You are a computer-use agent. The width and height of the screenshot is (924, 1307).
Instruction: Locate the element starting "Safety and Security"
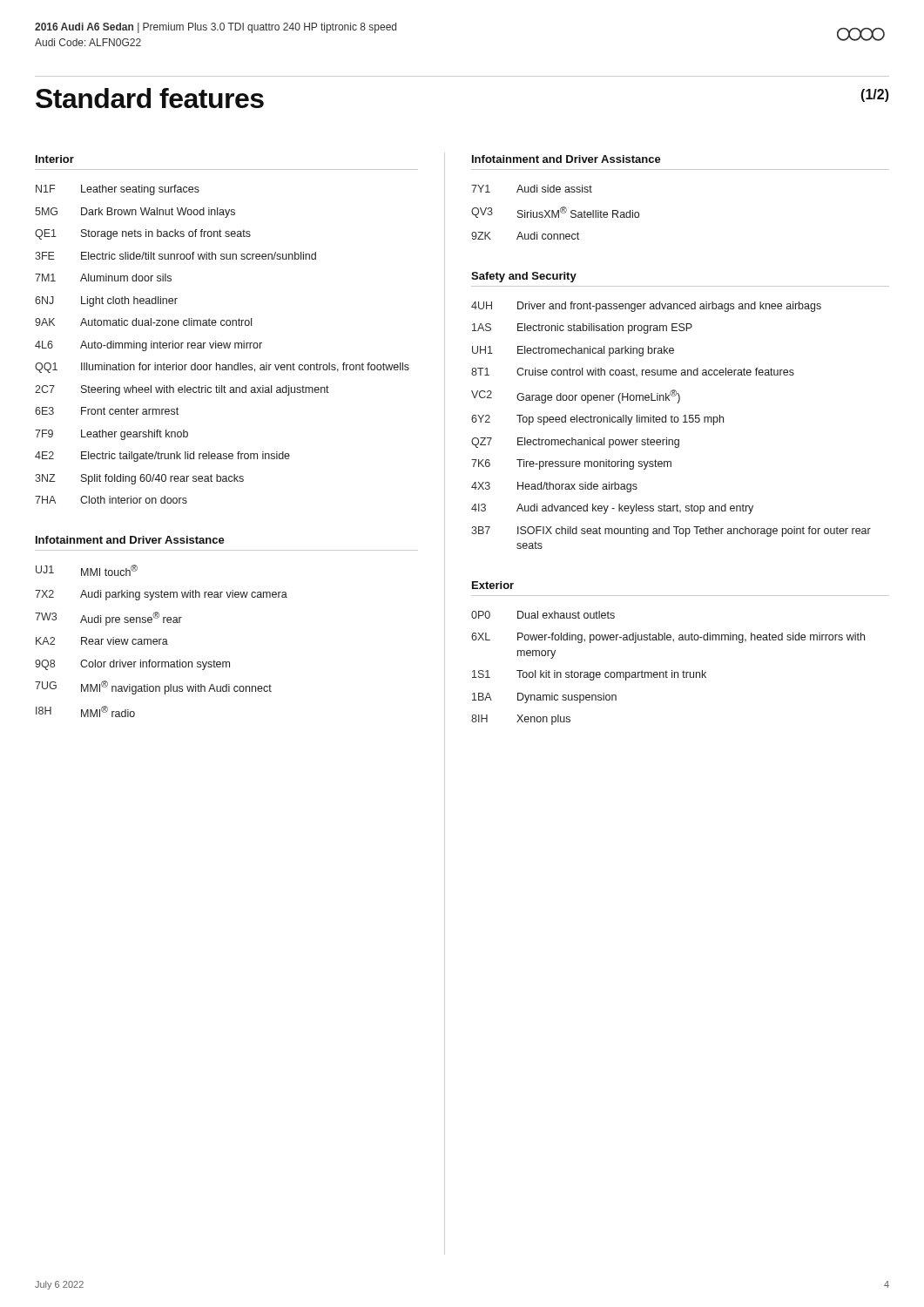coord(524,276)
